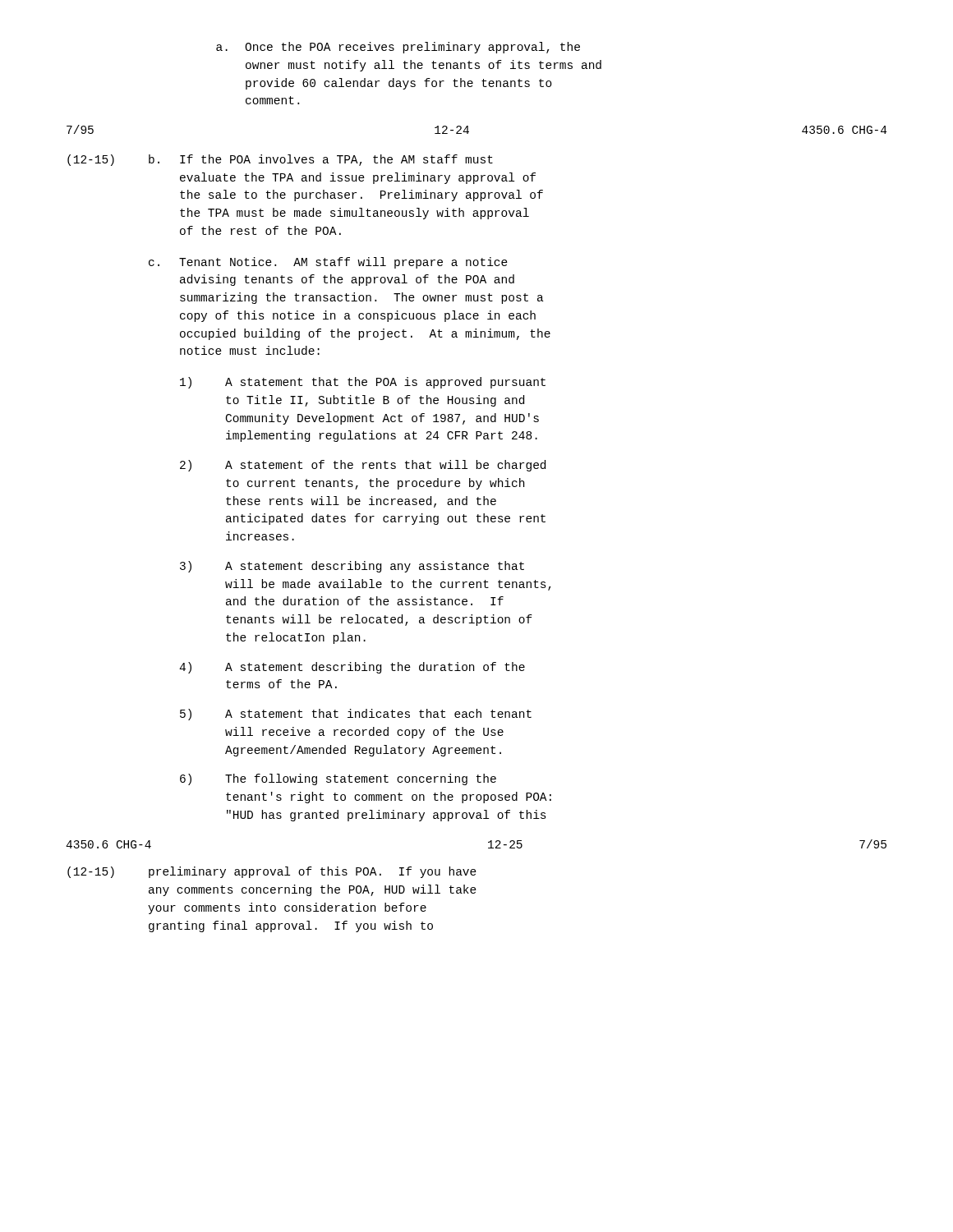Screen dimensions: 1232x953
Task: Locate the text block with the text "(12-15) preliminary approval of this"
Action: tap(476, 900)
